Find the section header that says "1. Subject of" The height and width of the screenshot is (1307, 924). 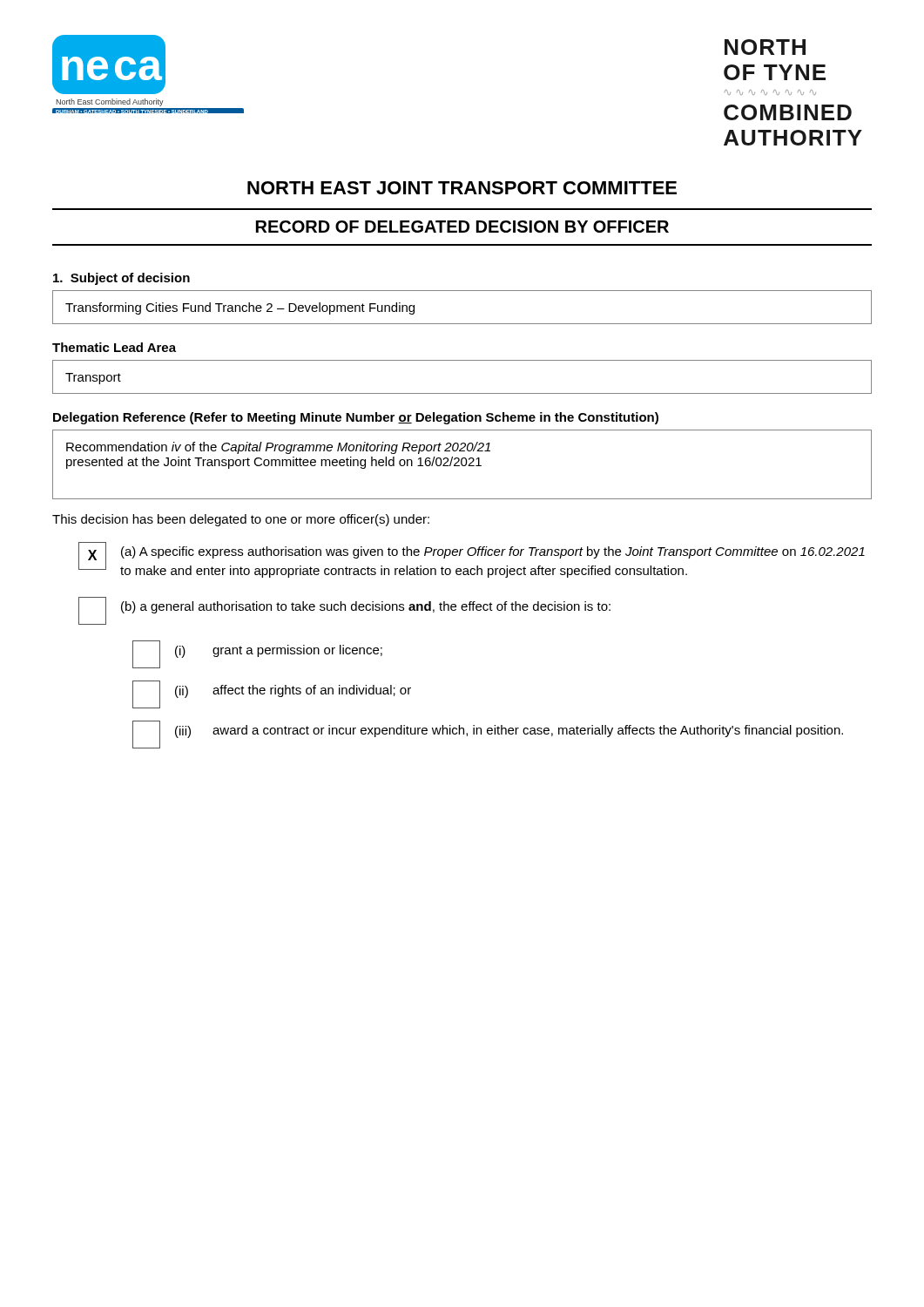click(x=121, y=277)
